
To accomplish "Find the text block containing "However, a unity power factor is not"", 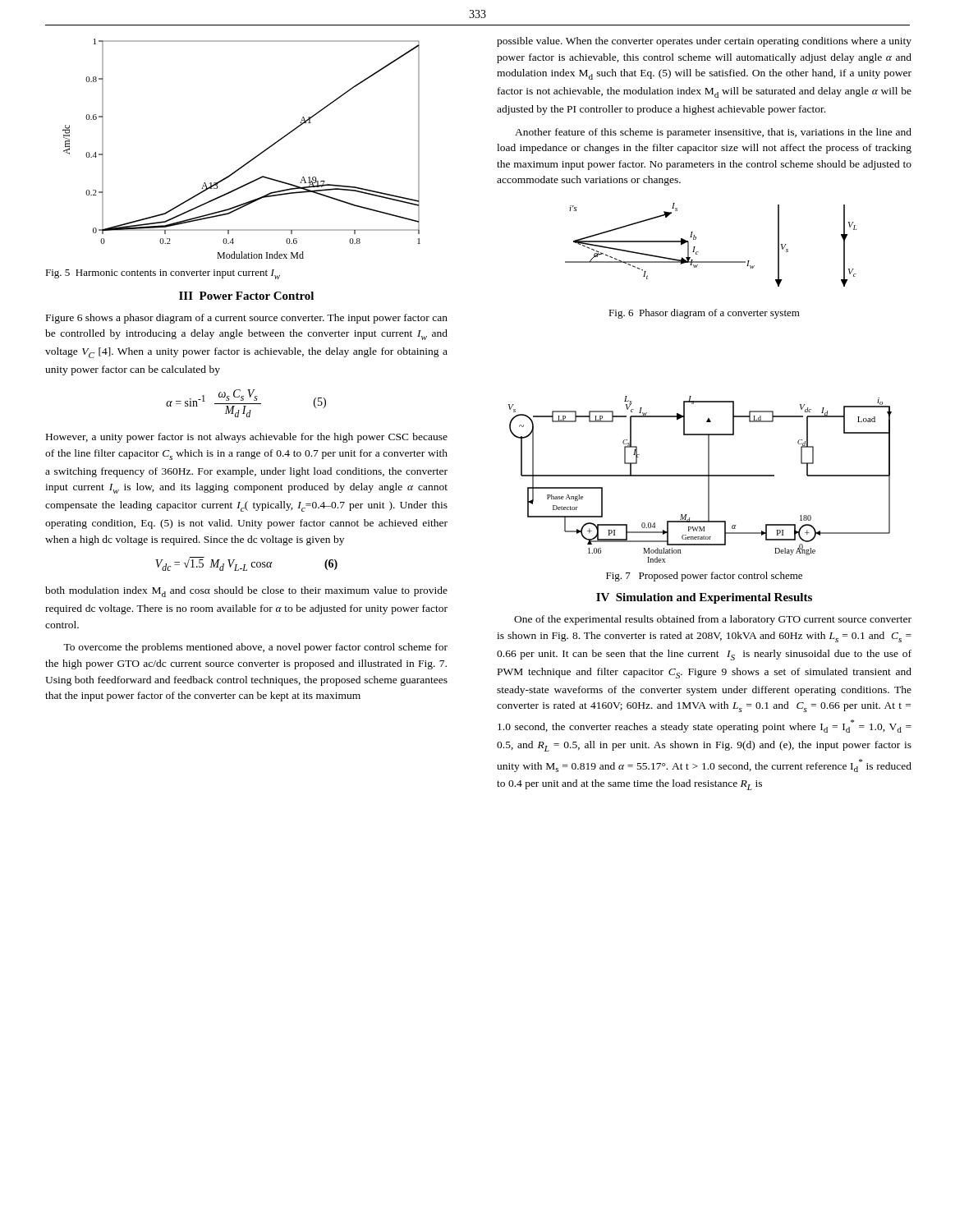I will point(246,488).
